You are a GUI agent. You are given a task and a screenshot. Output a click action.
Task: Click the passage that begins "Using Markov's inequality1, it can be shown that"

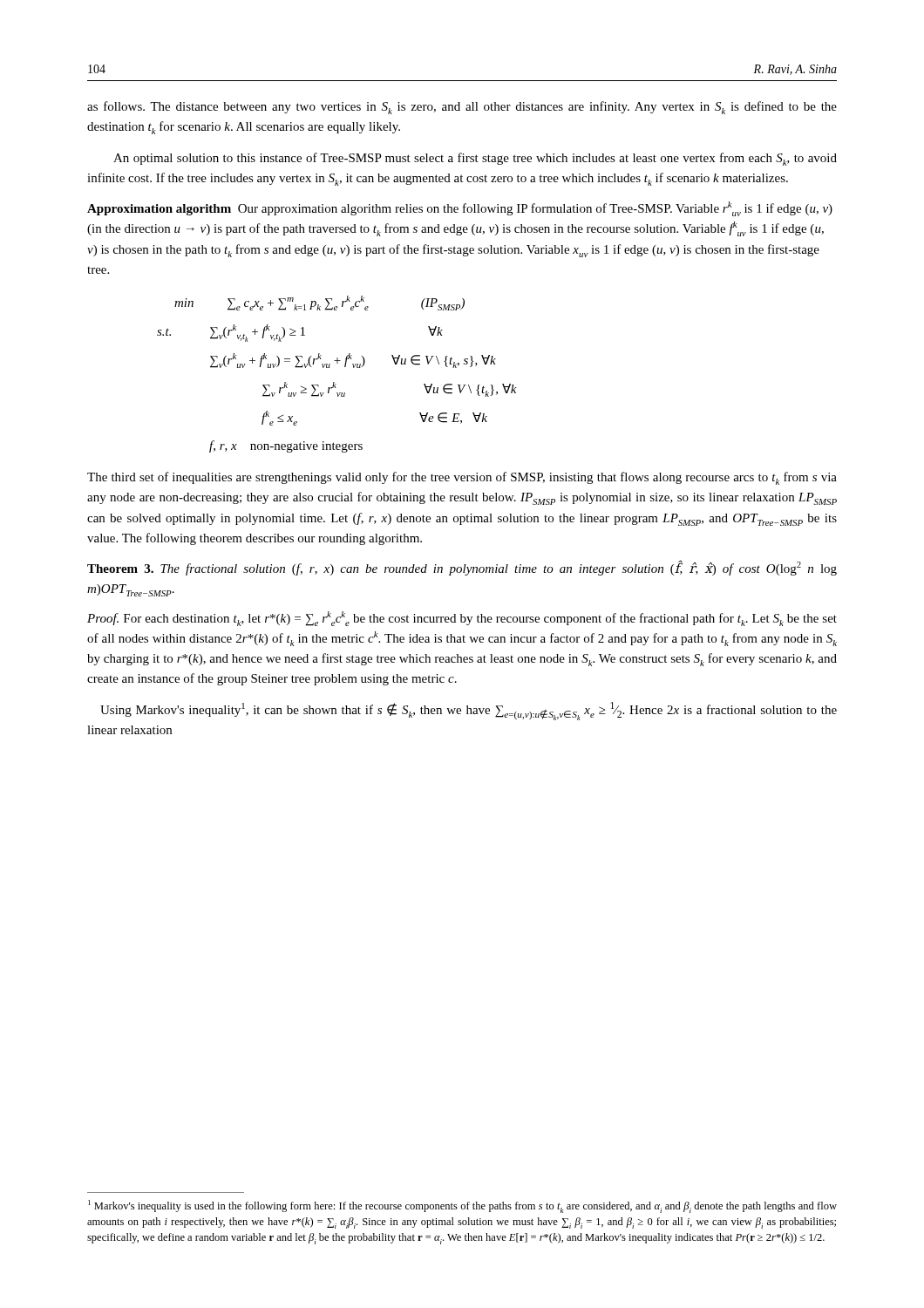click(462, 718)
